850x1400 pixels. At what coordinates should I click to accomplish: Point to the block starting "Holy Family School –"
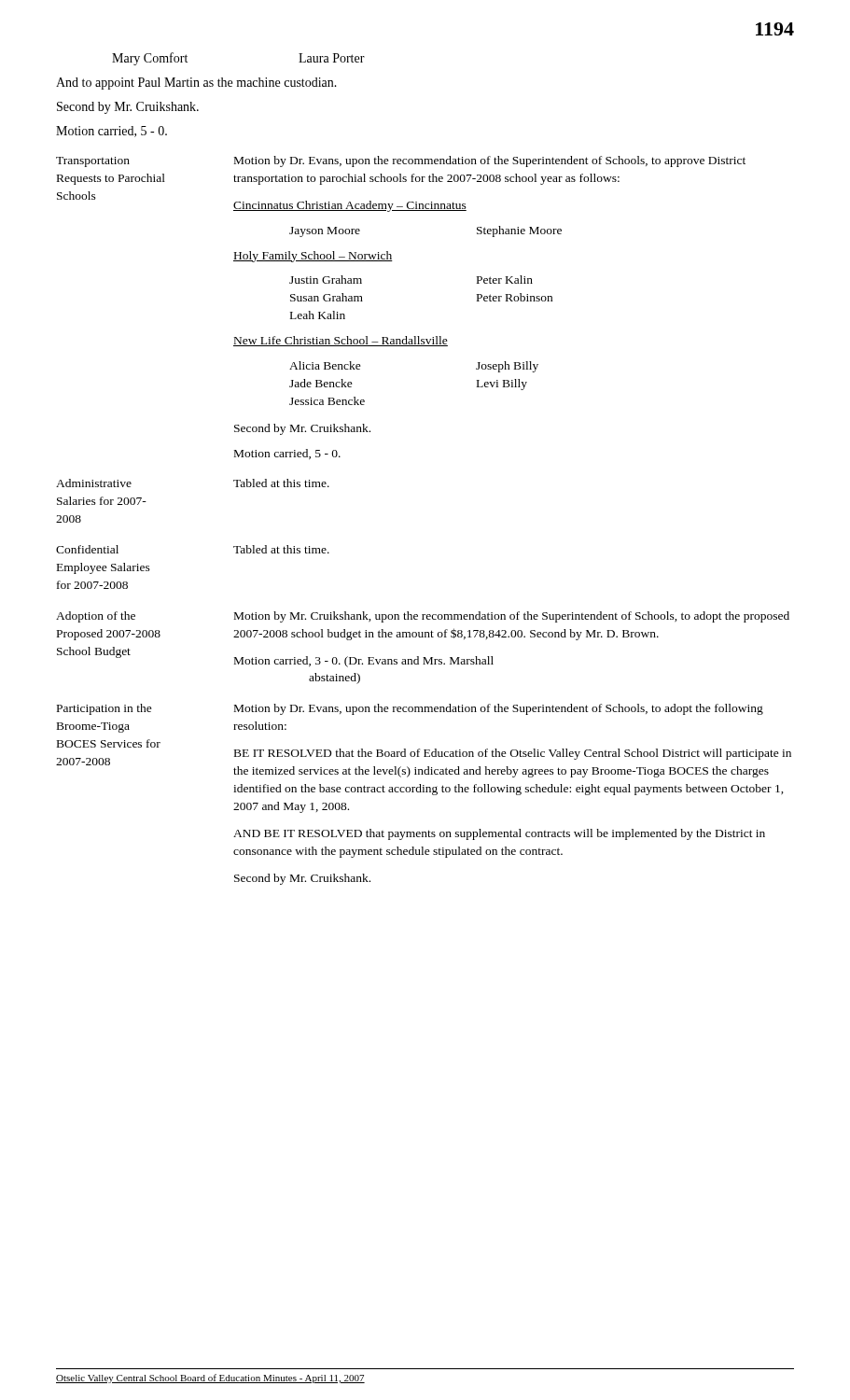pyautogui.click(x=313, y=255)
